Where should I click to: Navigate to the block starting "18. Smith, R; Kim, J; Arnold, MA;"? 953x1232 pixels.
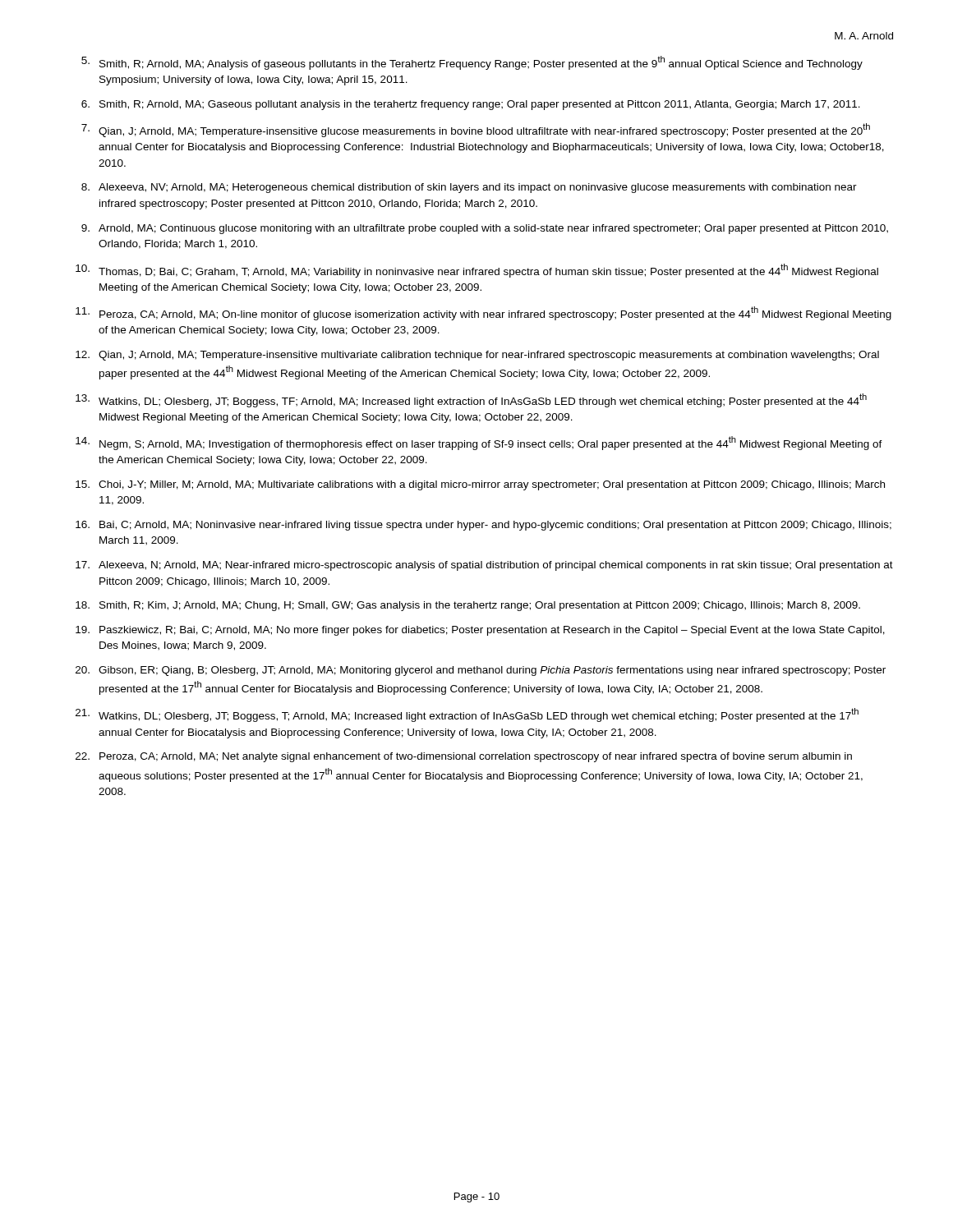[476, 605]
